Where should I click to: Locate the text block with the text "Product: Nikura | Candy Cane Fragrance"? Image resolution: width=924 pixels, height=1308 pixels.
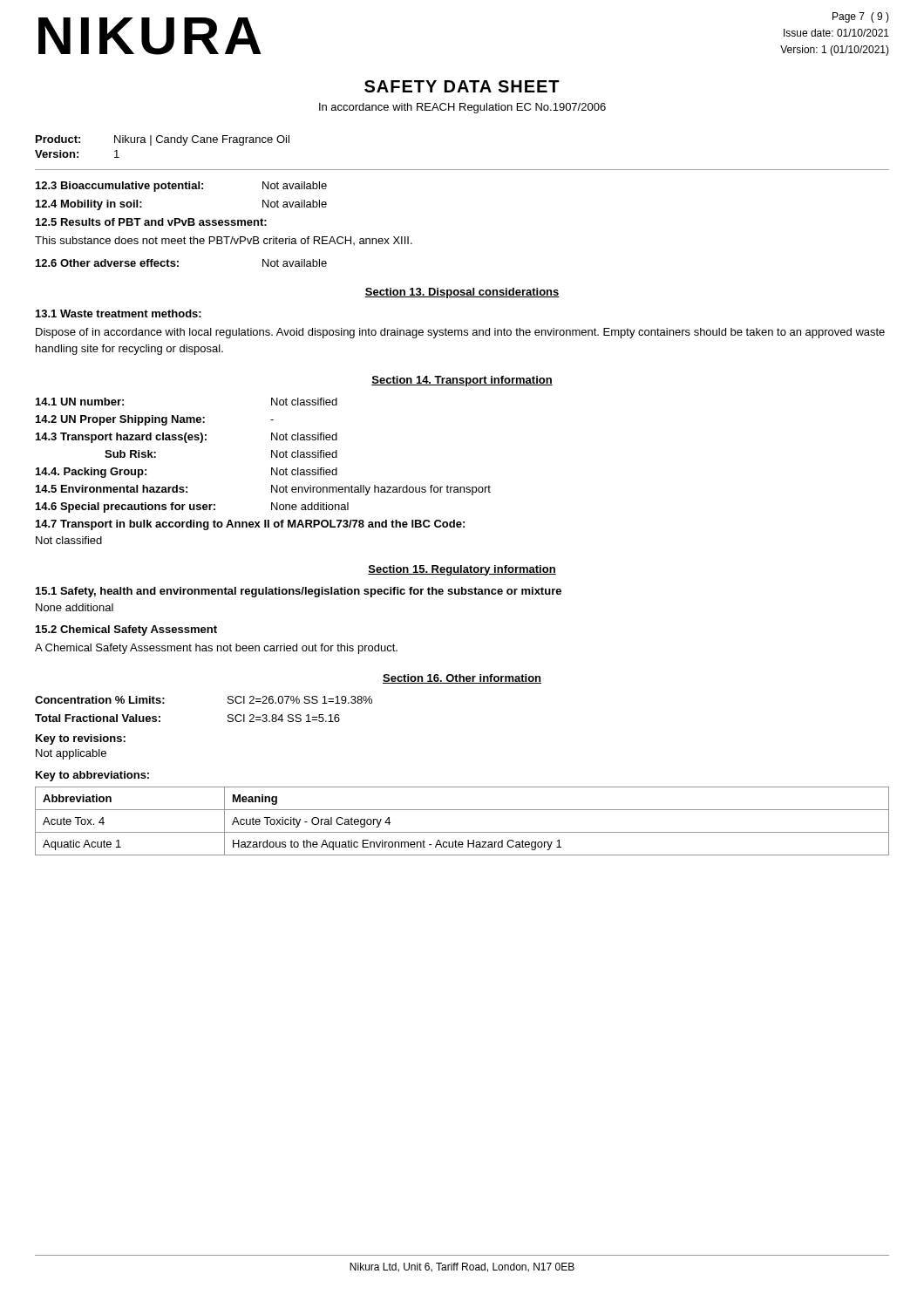click(x=162, y=139)
